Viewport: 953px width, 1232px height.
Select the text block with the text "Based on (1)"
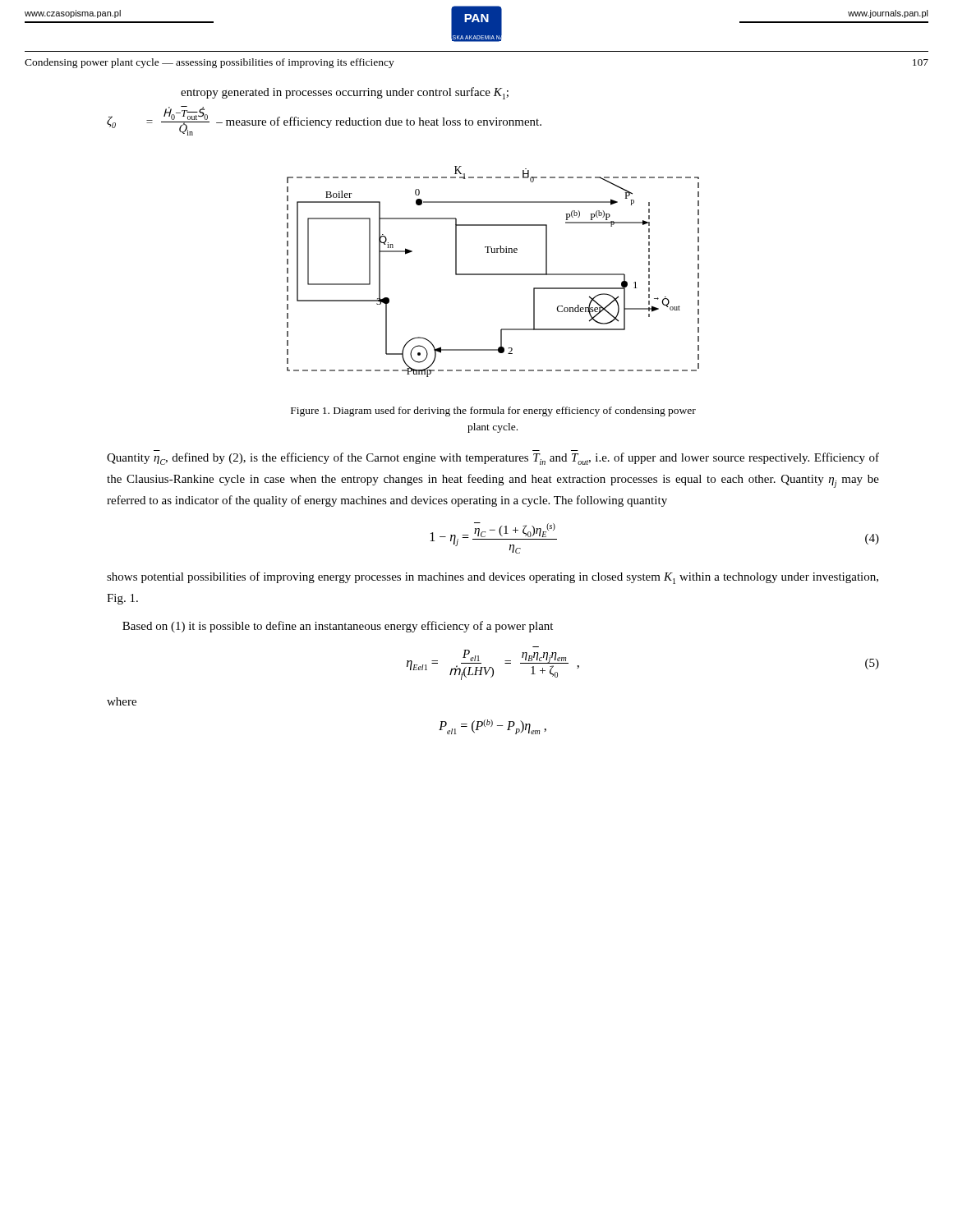[x=330, y=626]
